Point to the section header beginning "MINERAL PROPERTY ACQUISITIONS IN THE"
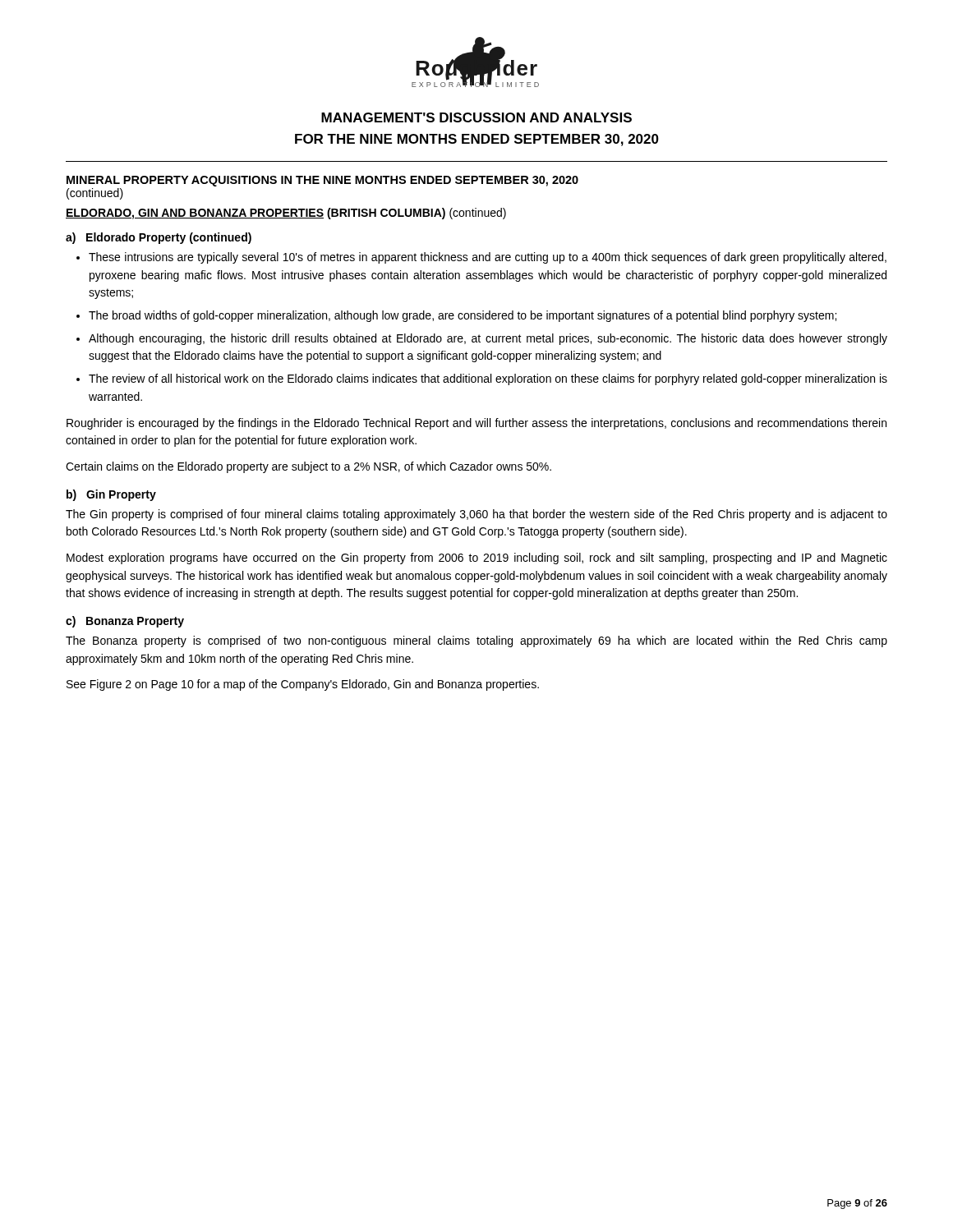This screenshot has width=953, height=1232. [322, 186]
